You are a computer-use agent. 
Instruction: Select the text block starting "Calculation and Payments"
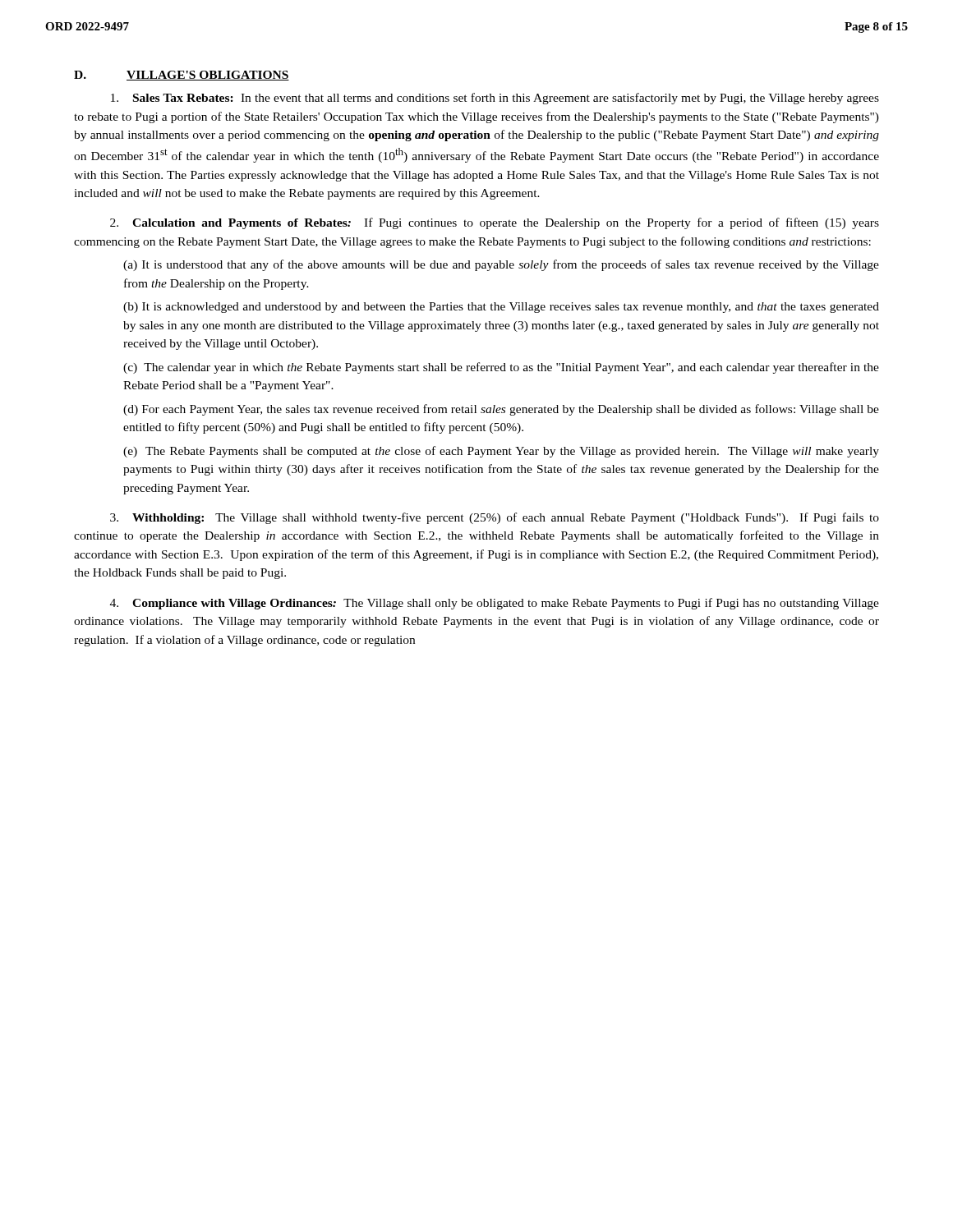476,231
